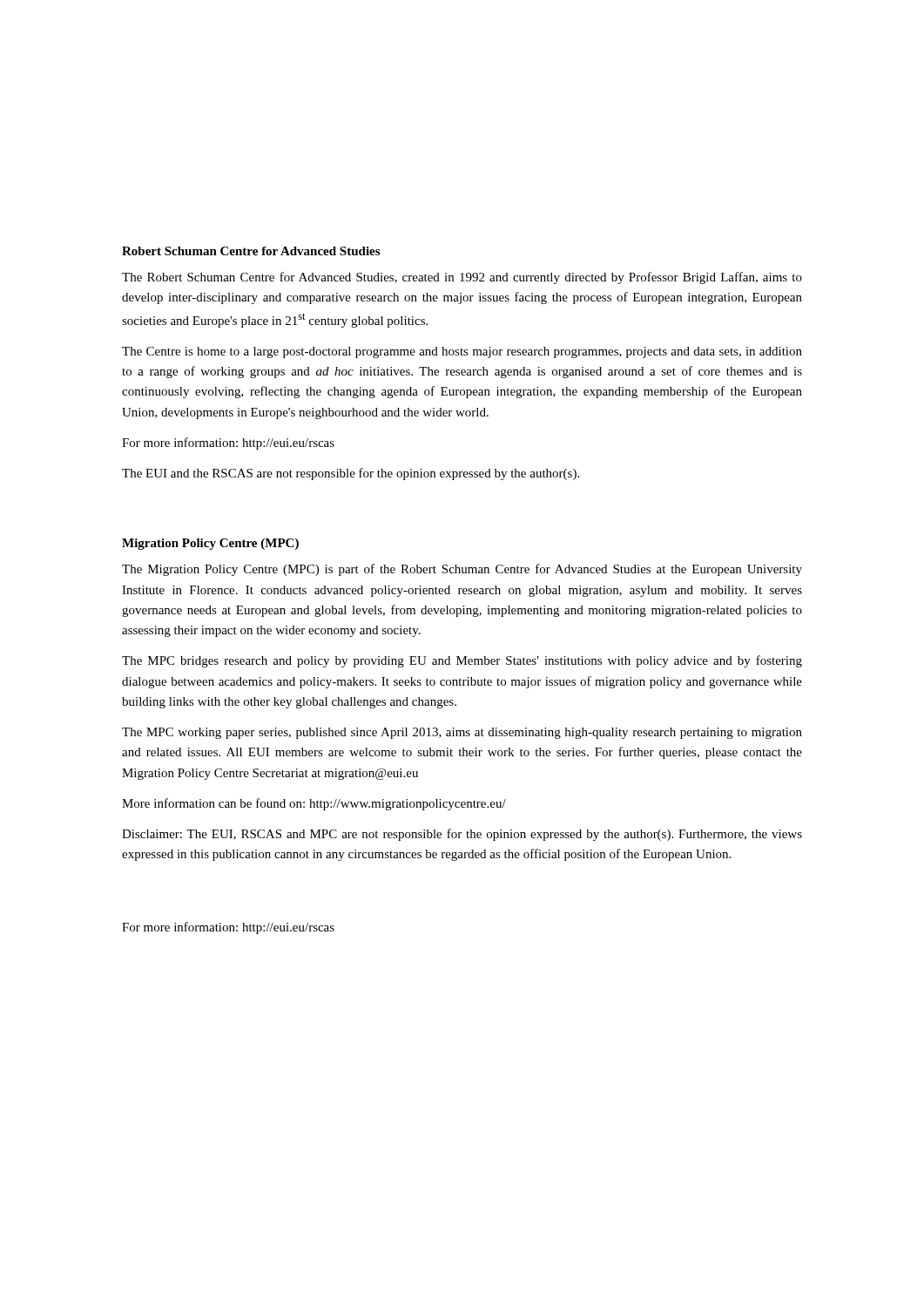Navigate to the region starting "More information can be found on: http://www.migrationpolicycentre.eu/"

tap(314, 803)
